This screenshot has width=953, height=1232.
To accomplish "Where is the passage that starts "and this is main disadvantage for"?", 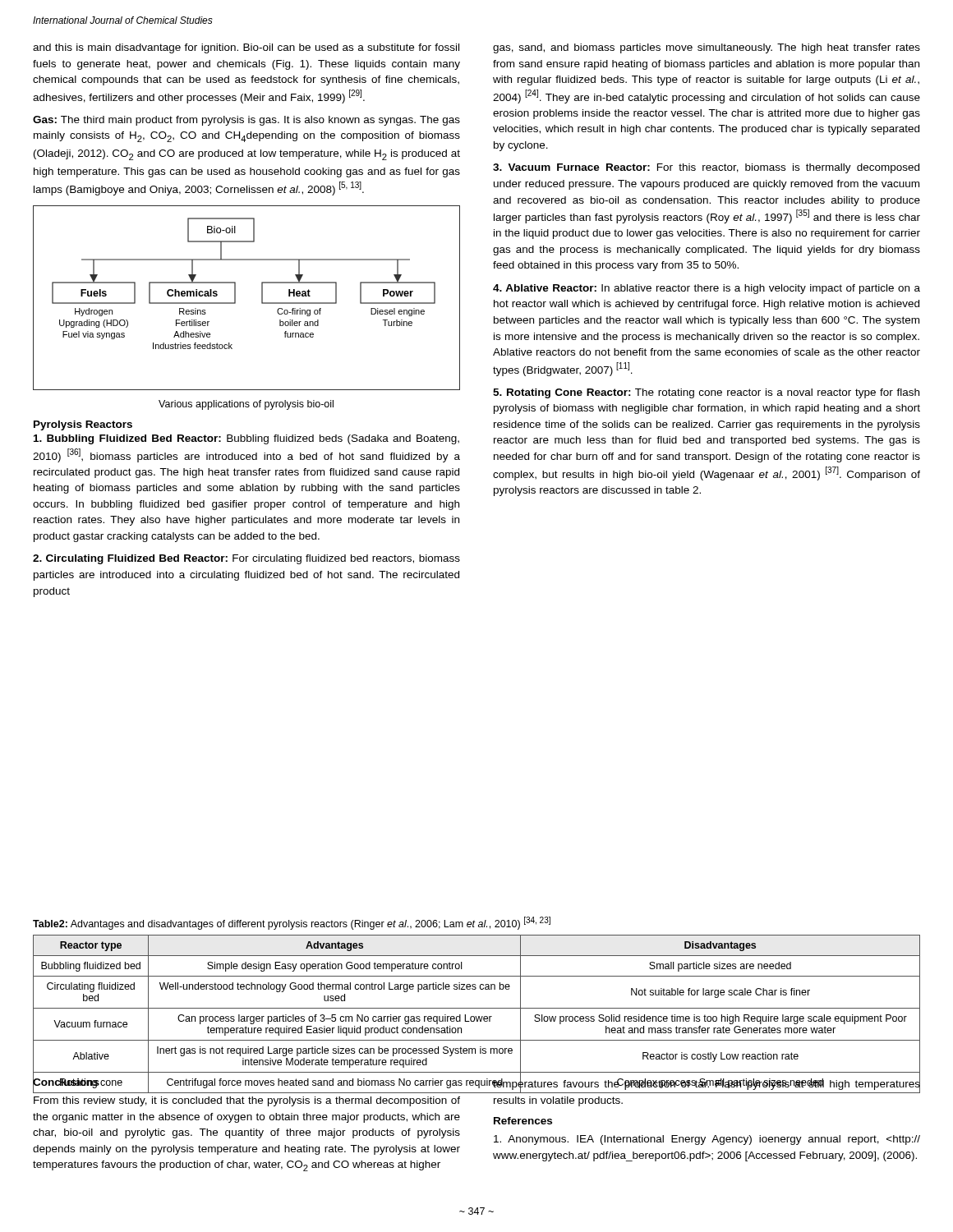I will tap(246, 72).
